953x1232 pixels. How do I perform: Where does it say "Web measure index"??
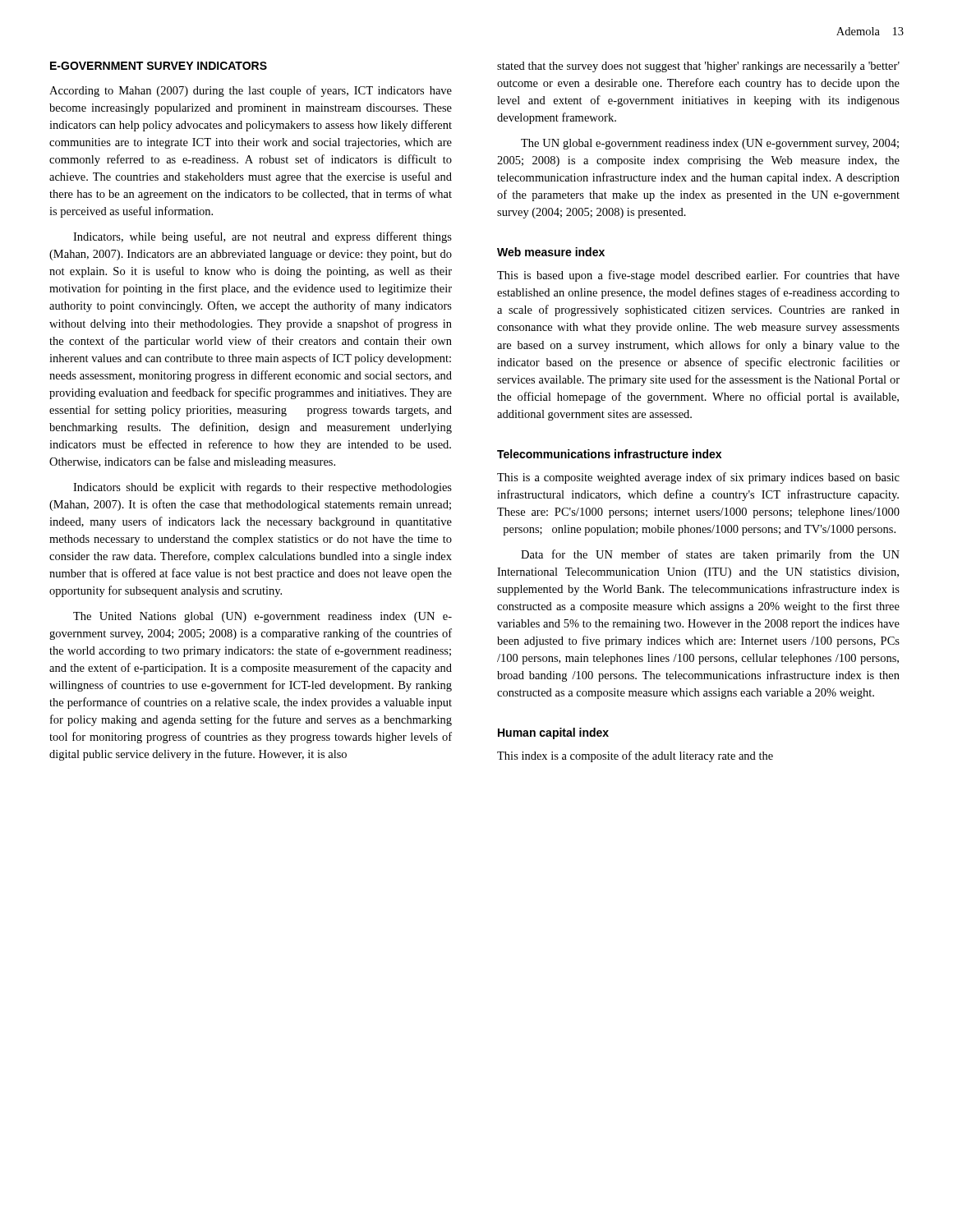[x=551, y=252]
